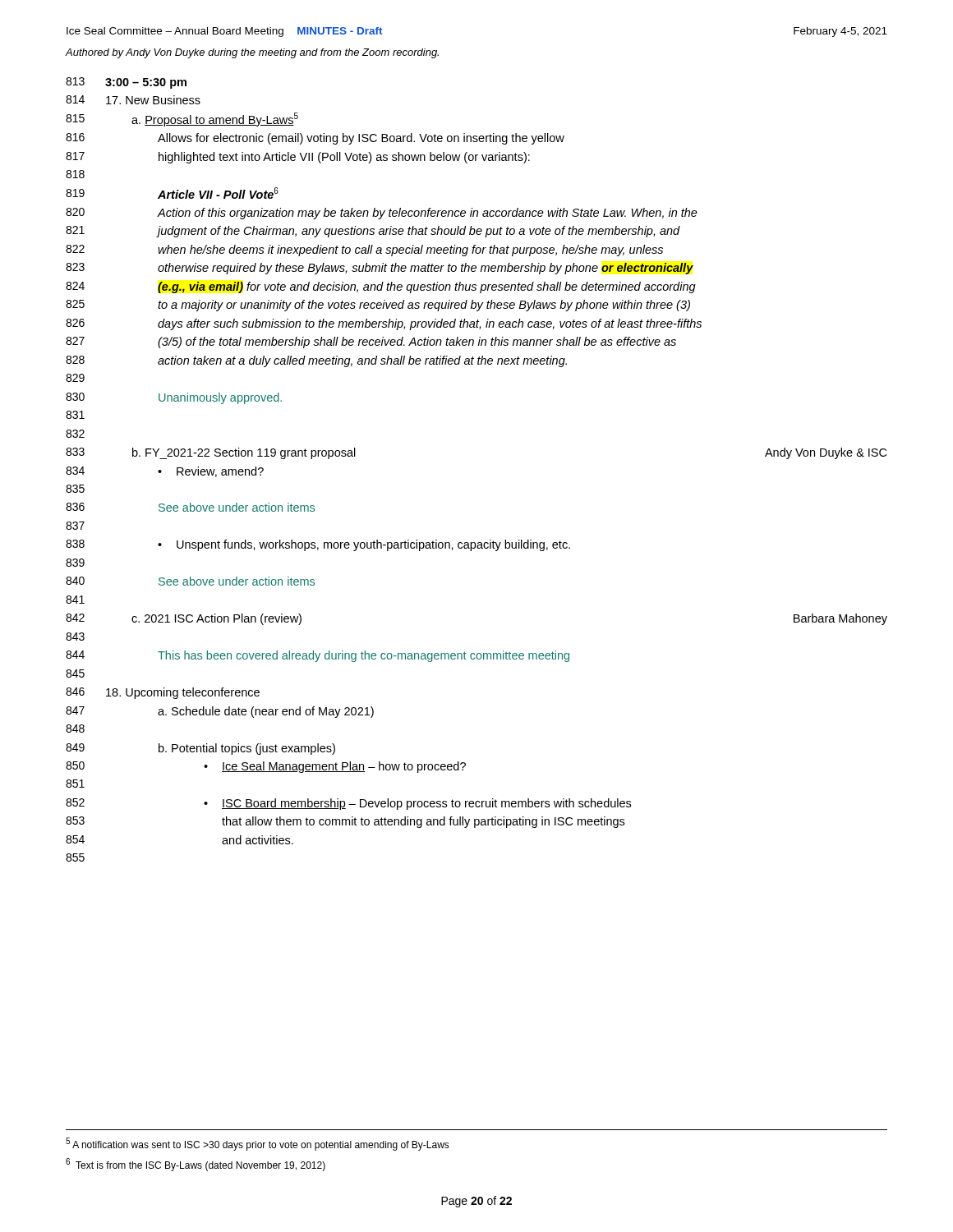Find "815 a. Proposal to amend By-Laws5" on this page

coord(182,120)
